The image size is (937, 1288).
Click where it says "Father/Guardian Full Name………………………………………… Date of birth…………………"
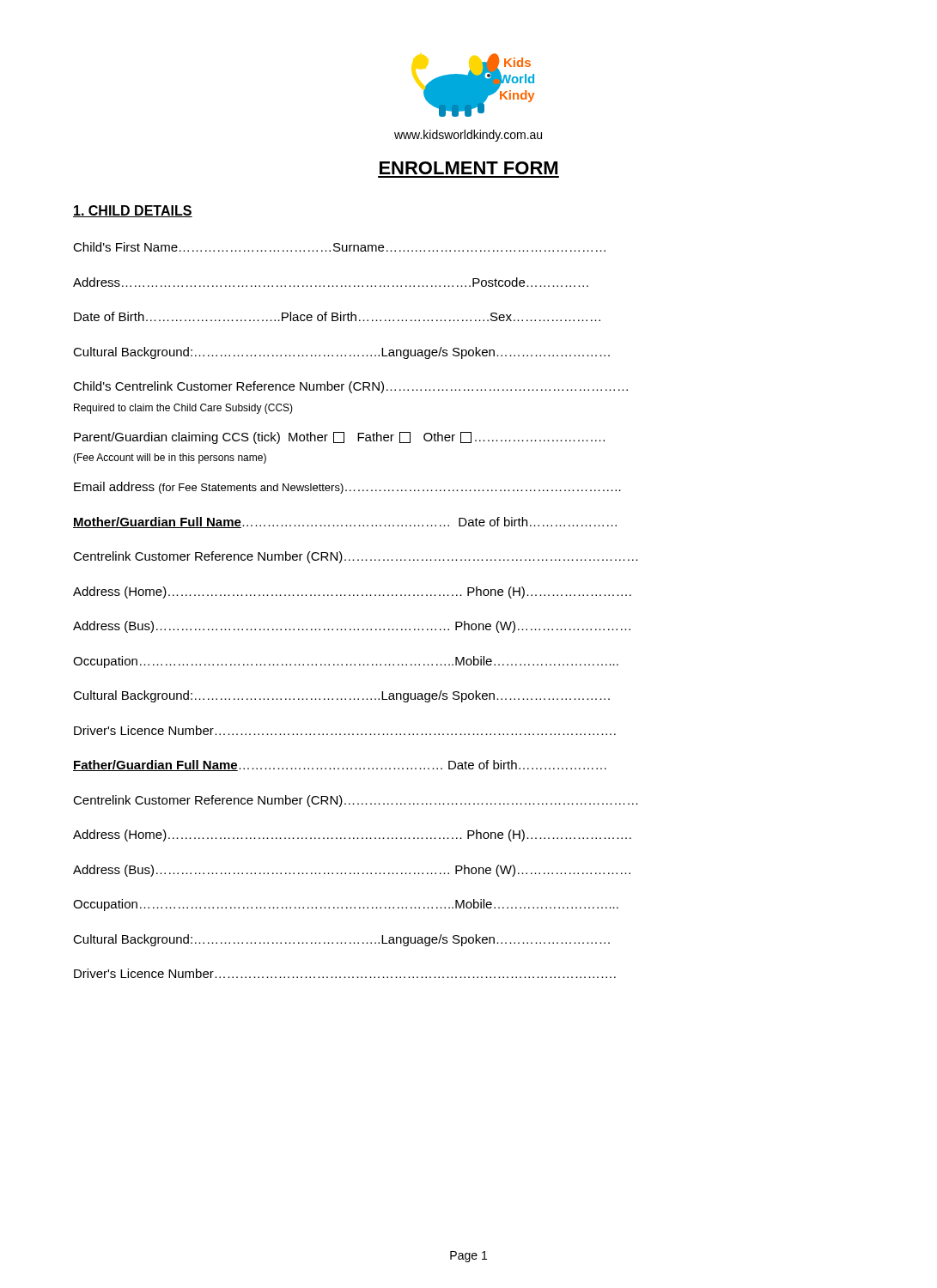point(340,765)
